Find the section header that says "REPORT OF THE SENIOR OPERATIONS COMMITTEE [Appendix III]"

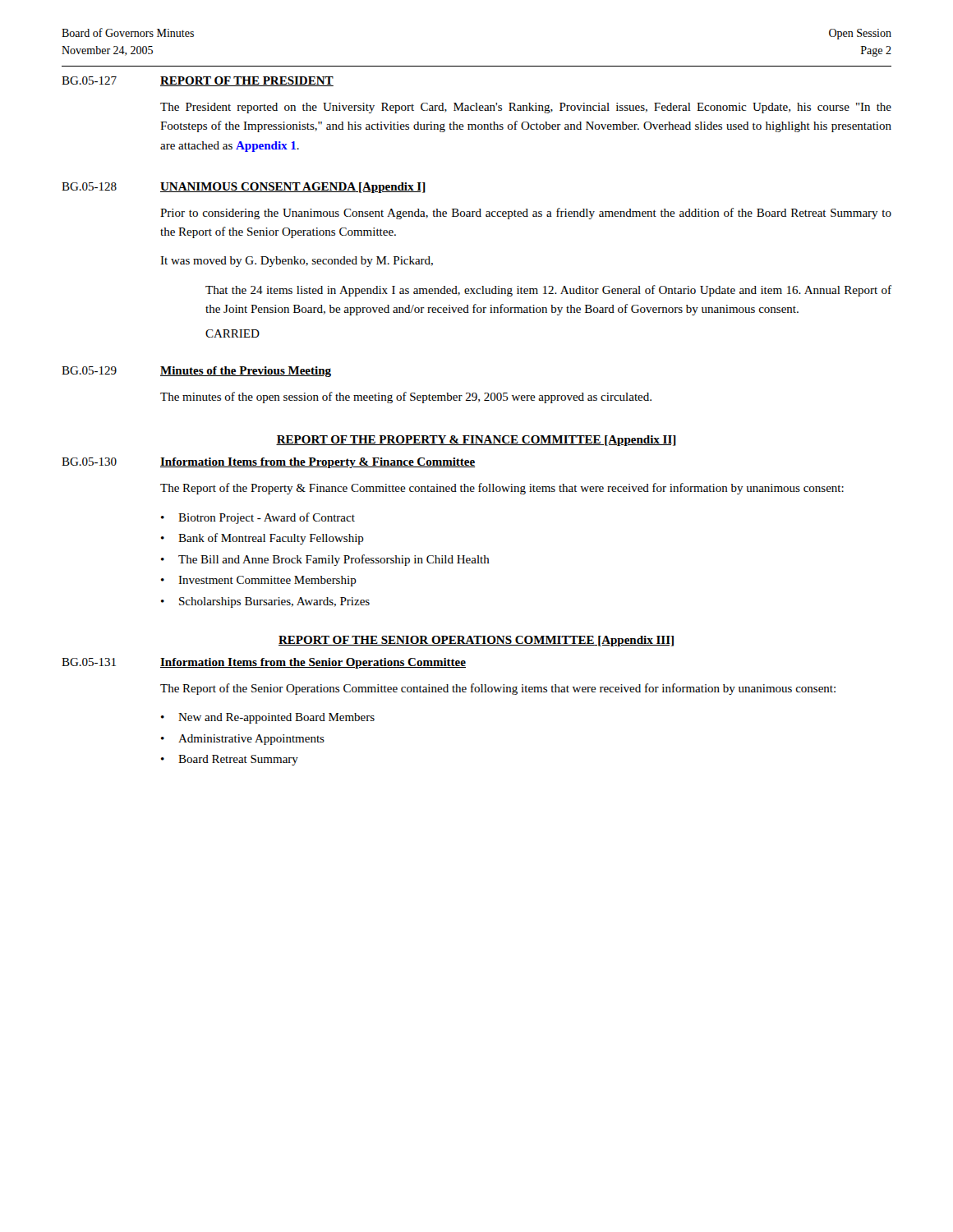coord(476,640)
